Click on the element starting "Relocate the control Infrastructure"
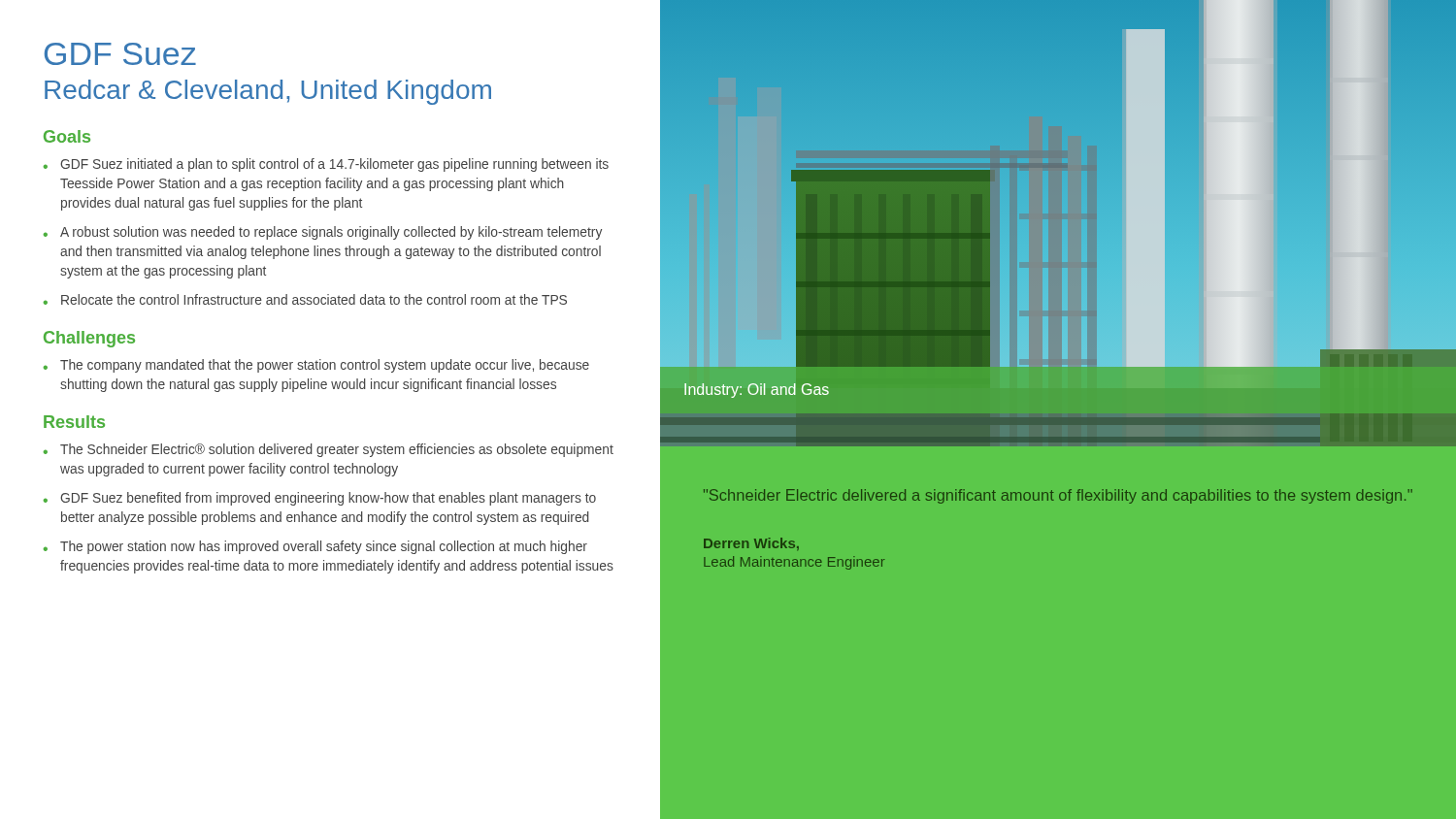Viewport: 1456px width, 819px height. click(314, 300)
